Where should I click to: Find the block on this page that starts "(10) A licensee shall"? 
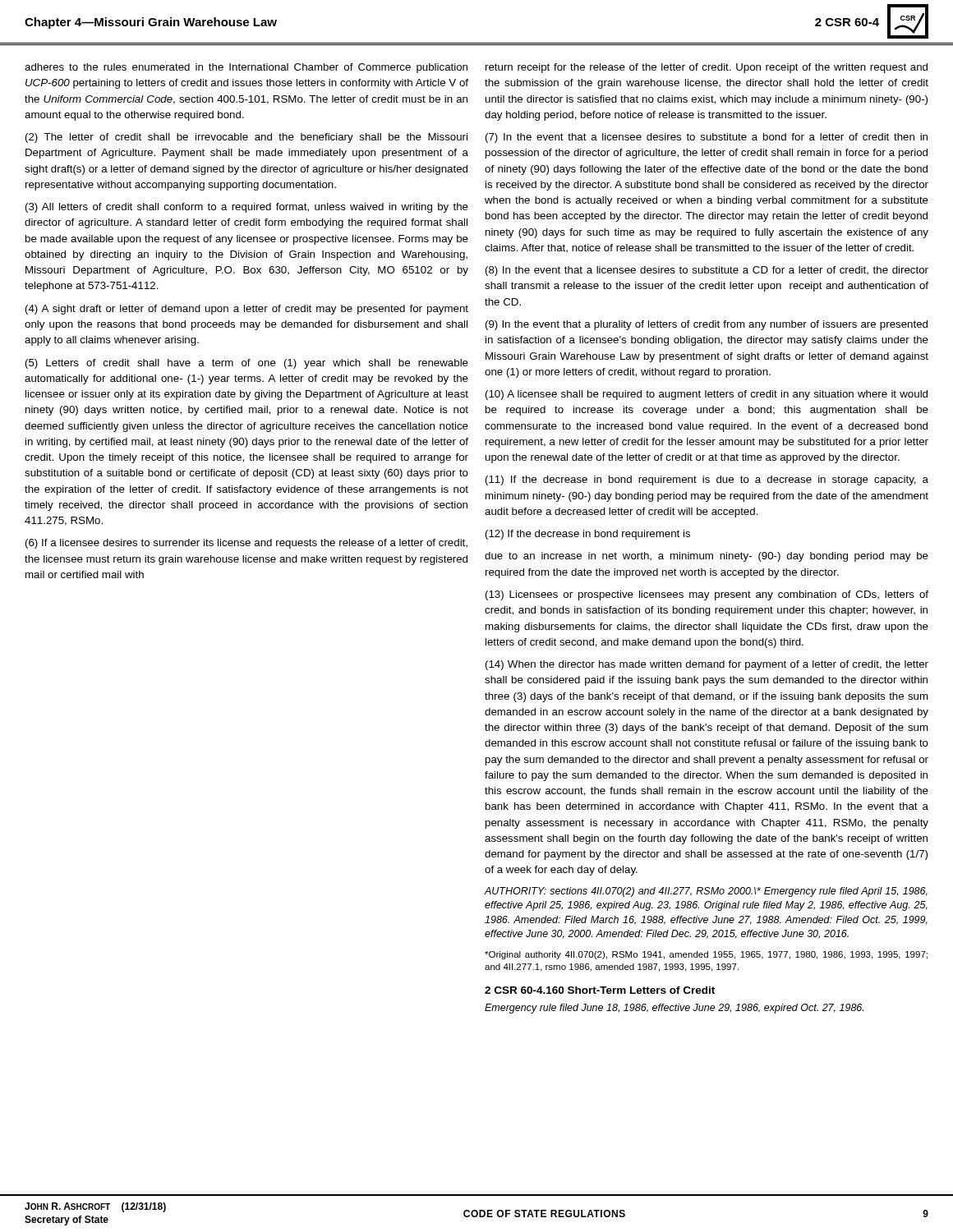[707, 426]
